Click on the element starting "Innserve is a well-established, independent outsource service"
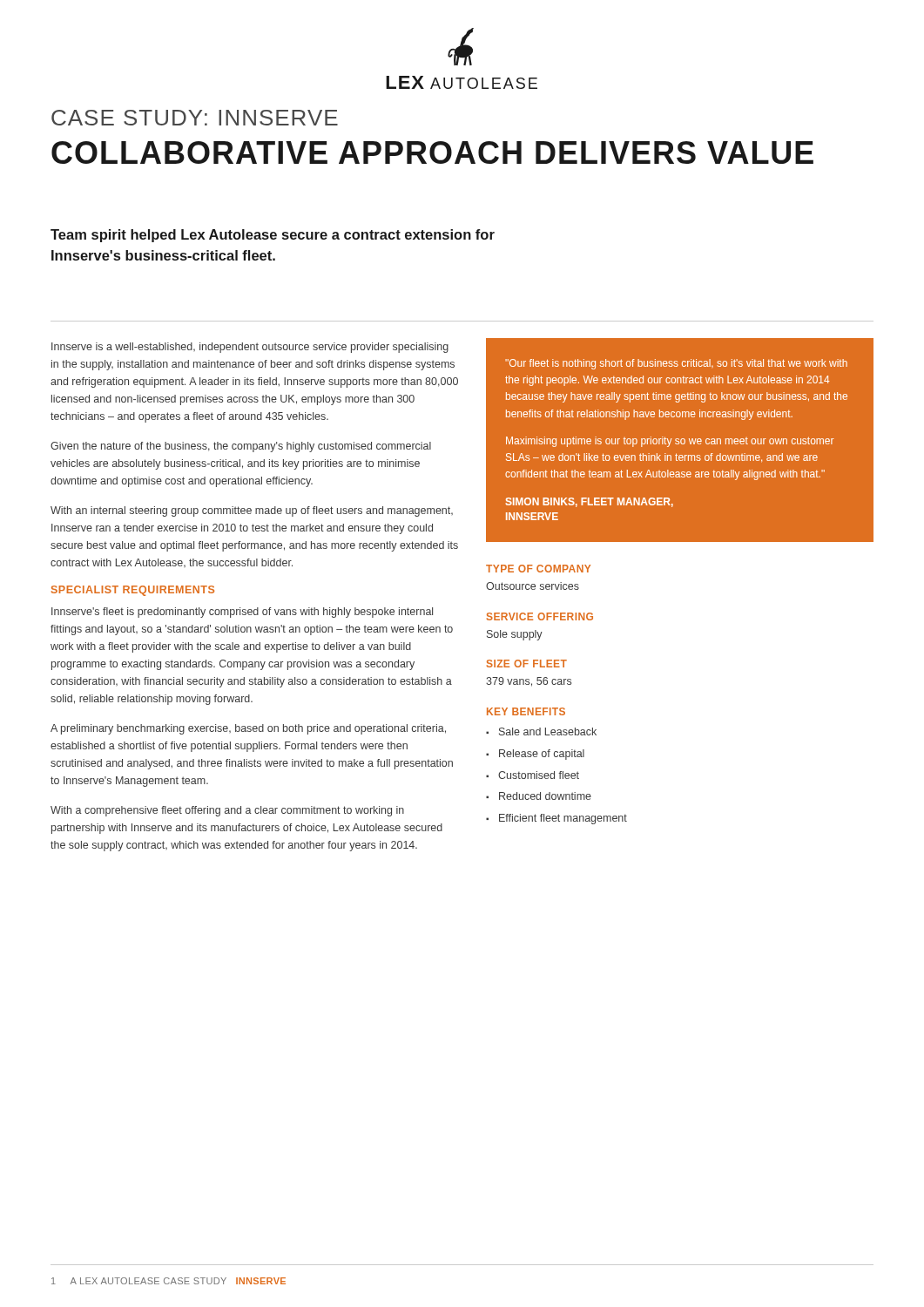924x1307 pixels. pos(254,382)
